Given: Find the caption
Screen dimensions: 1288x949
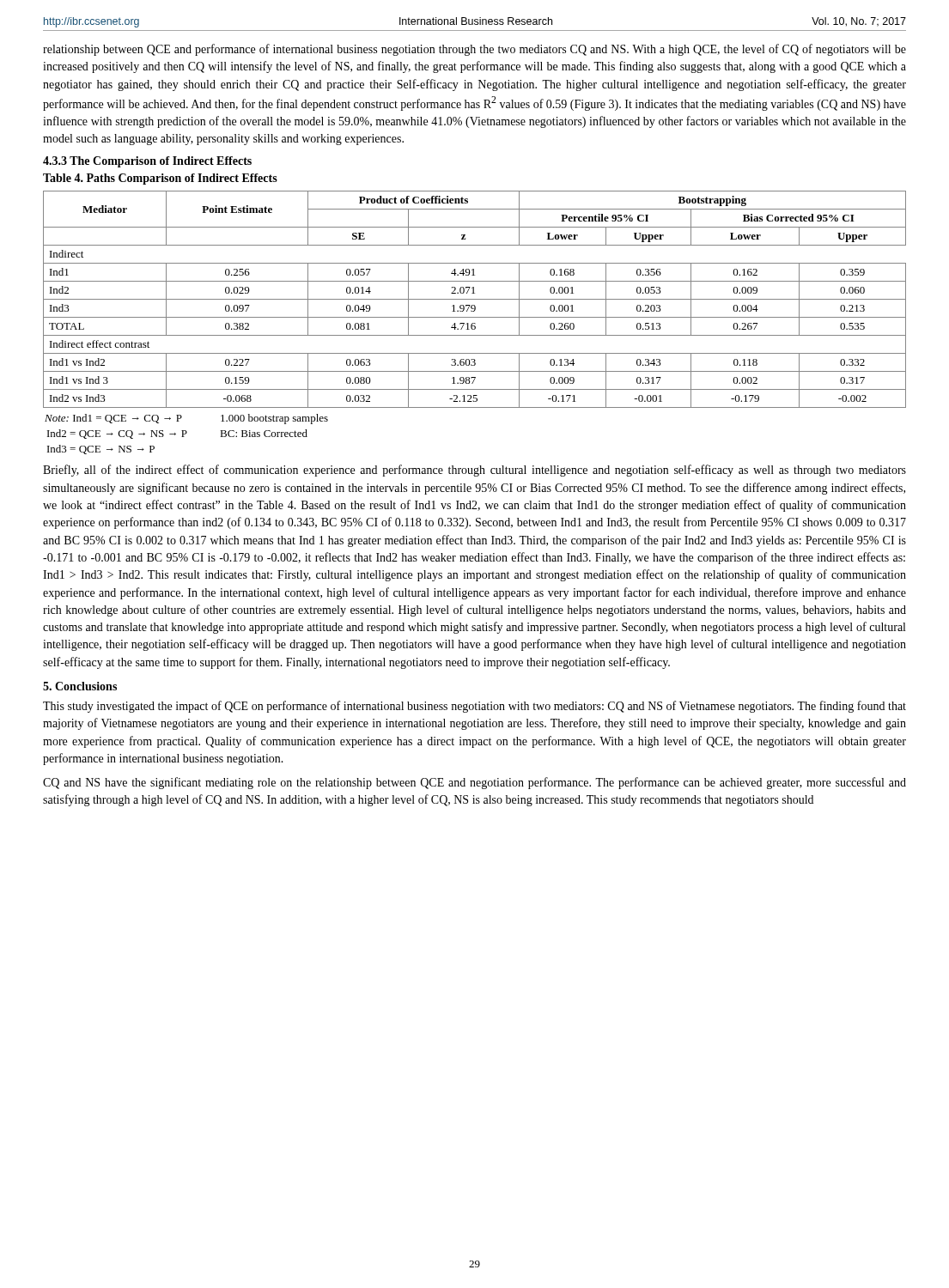Looking at the screenshot, I should 160,179.
